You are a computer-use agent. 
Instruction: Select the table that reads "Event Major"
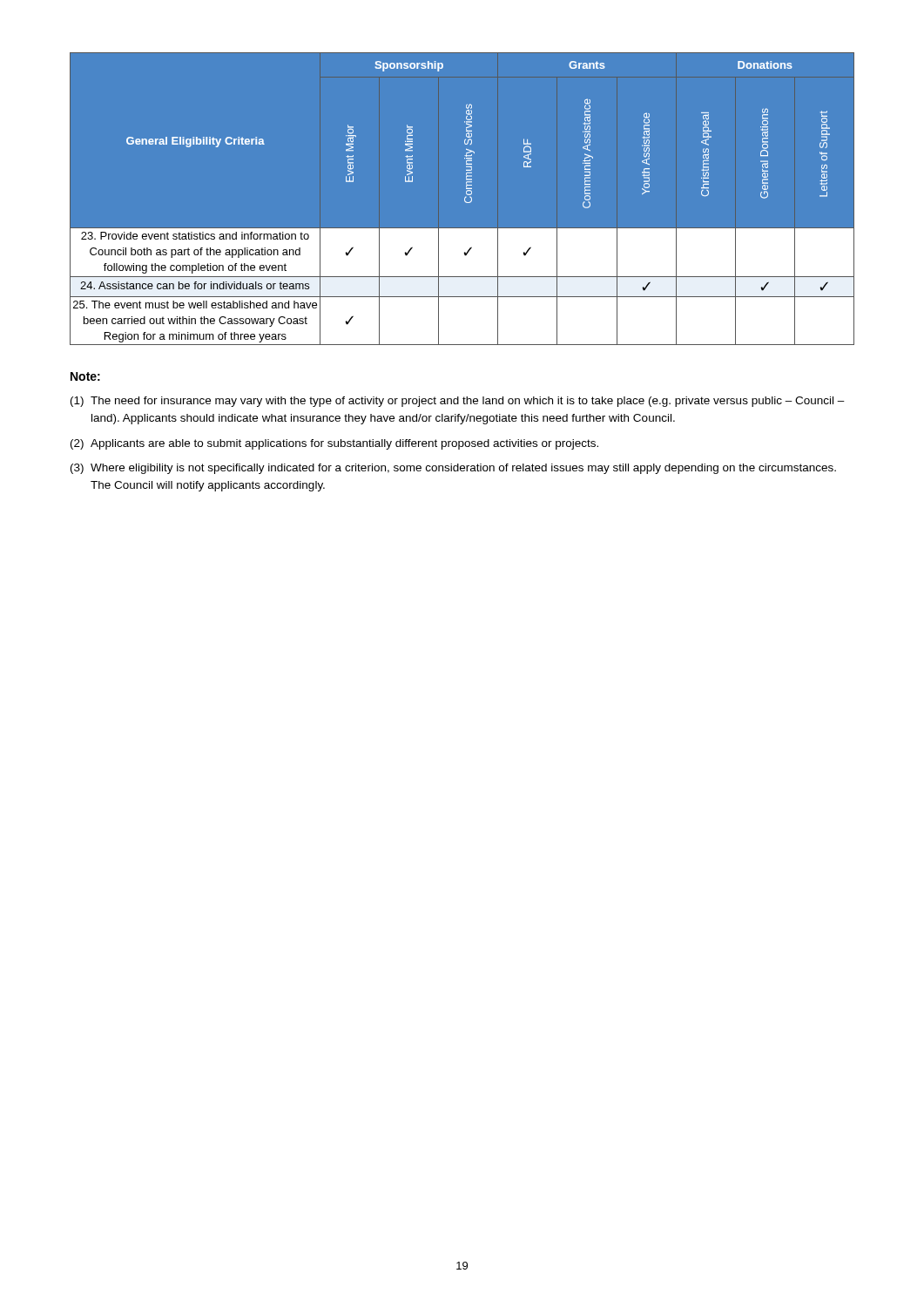pyautogui.click(x=462, y=199)
